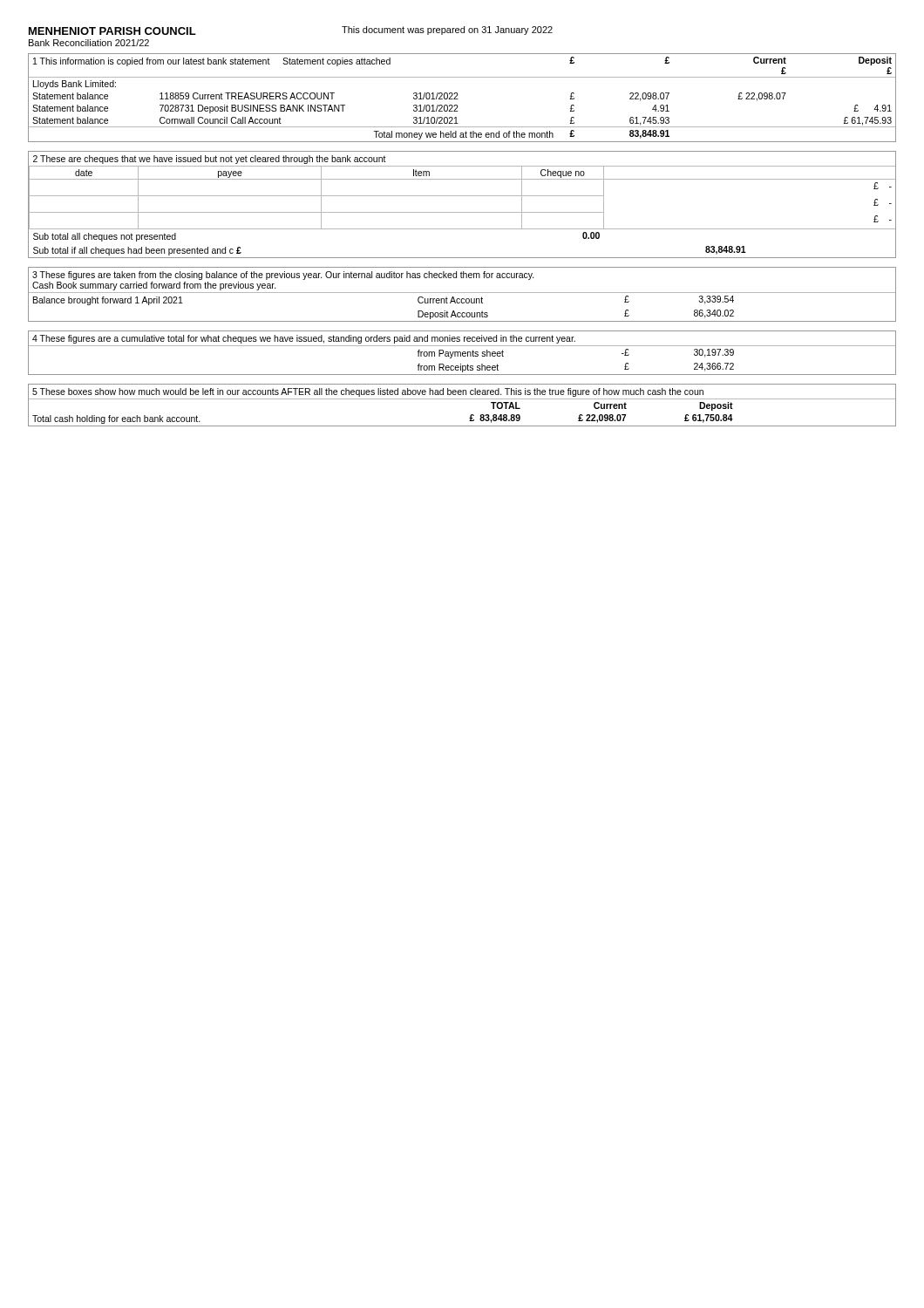Screen dimensions: 1308x924
Task: Locate the element starting "MENHENIOT PARISH COUNCIL"
Action: click(x=112, y=31)
